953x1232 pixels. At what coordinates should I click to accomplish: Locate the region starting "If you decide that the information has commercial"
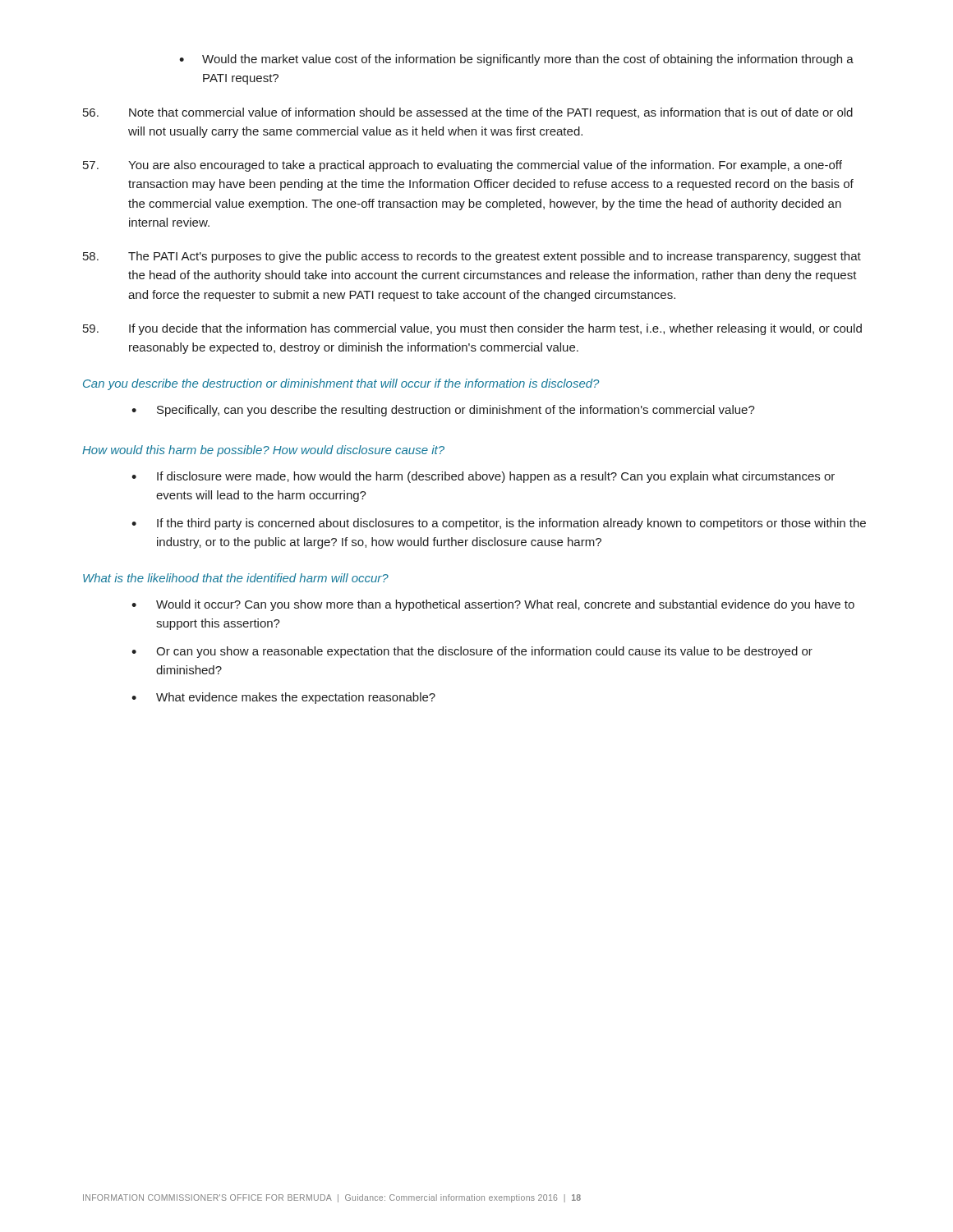tap(476, 338)
